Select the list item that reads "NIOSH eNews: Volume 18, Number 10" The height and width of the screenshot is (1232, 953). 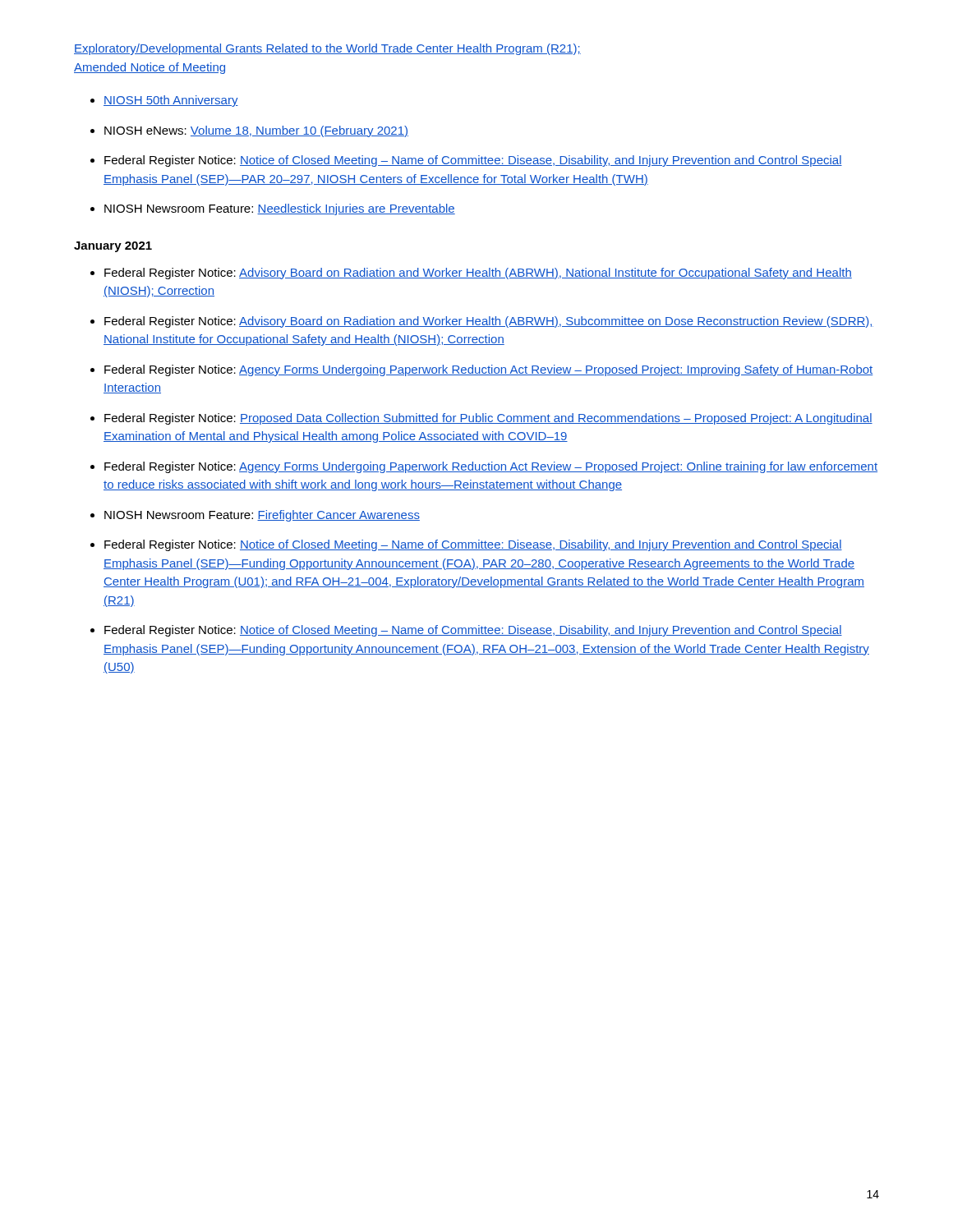click(256, 130)
